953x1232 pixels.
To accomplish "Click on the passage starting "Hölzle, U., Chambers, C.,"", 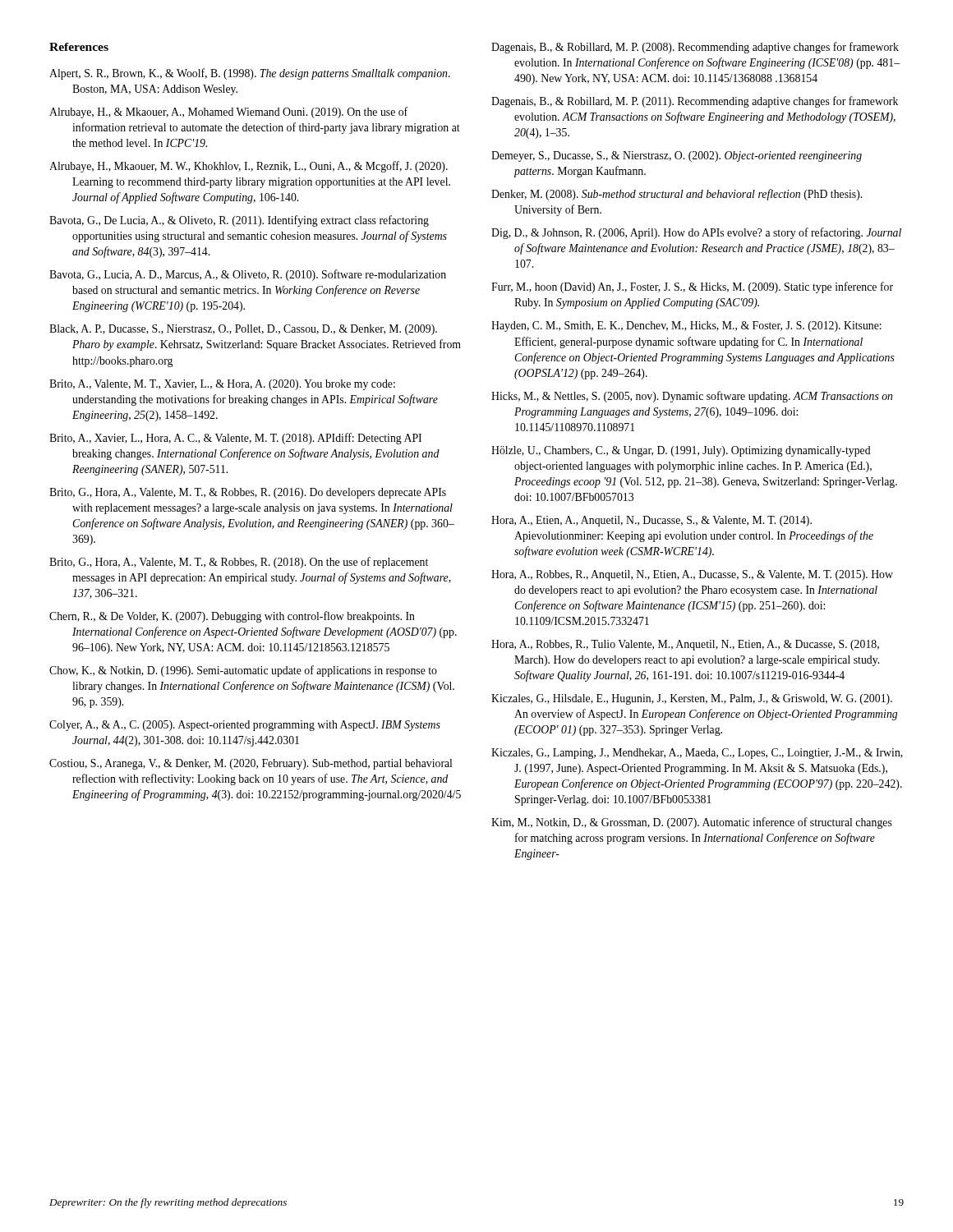I will coord(694,474).
